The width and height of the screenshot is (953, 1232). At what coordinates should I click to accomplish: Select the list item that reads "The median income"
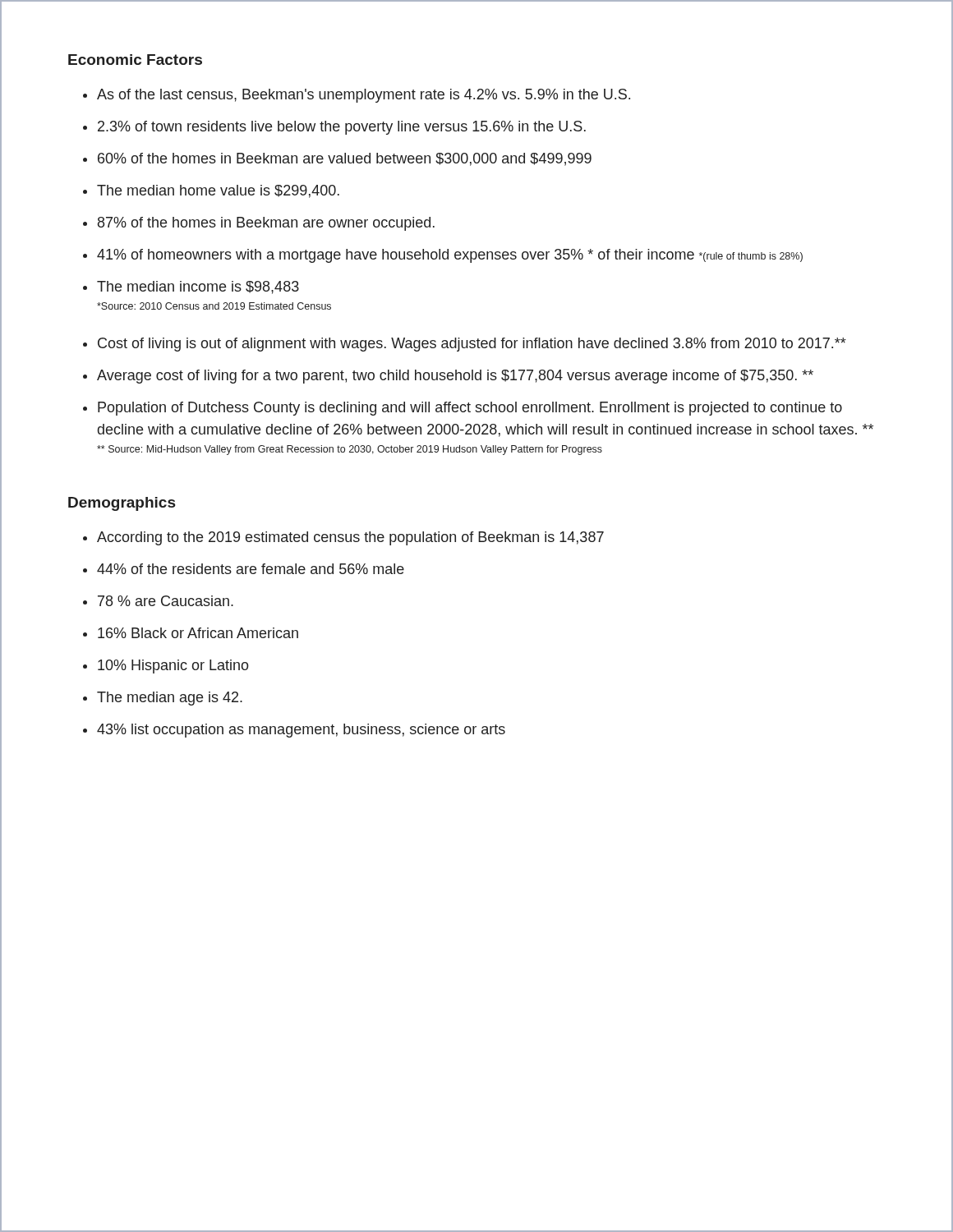click(x=198, y=287)
